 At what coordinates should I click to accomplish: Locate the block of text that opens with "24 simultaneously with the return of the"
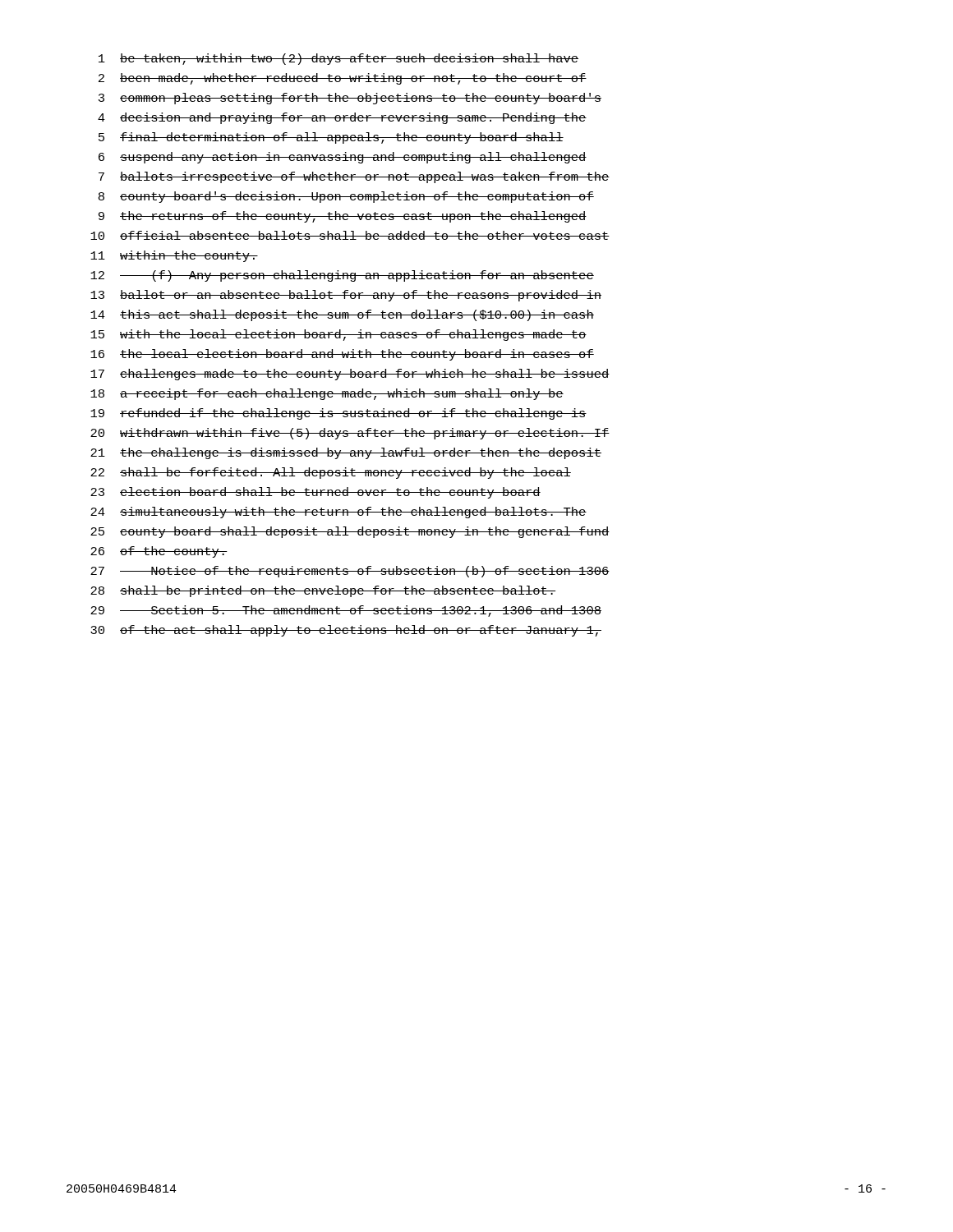[326, 513]
